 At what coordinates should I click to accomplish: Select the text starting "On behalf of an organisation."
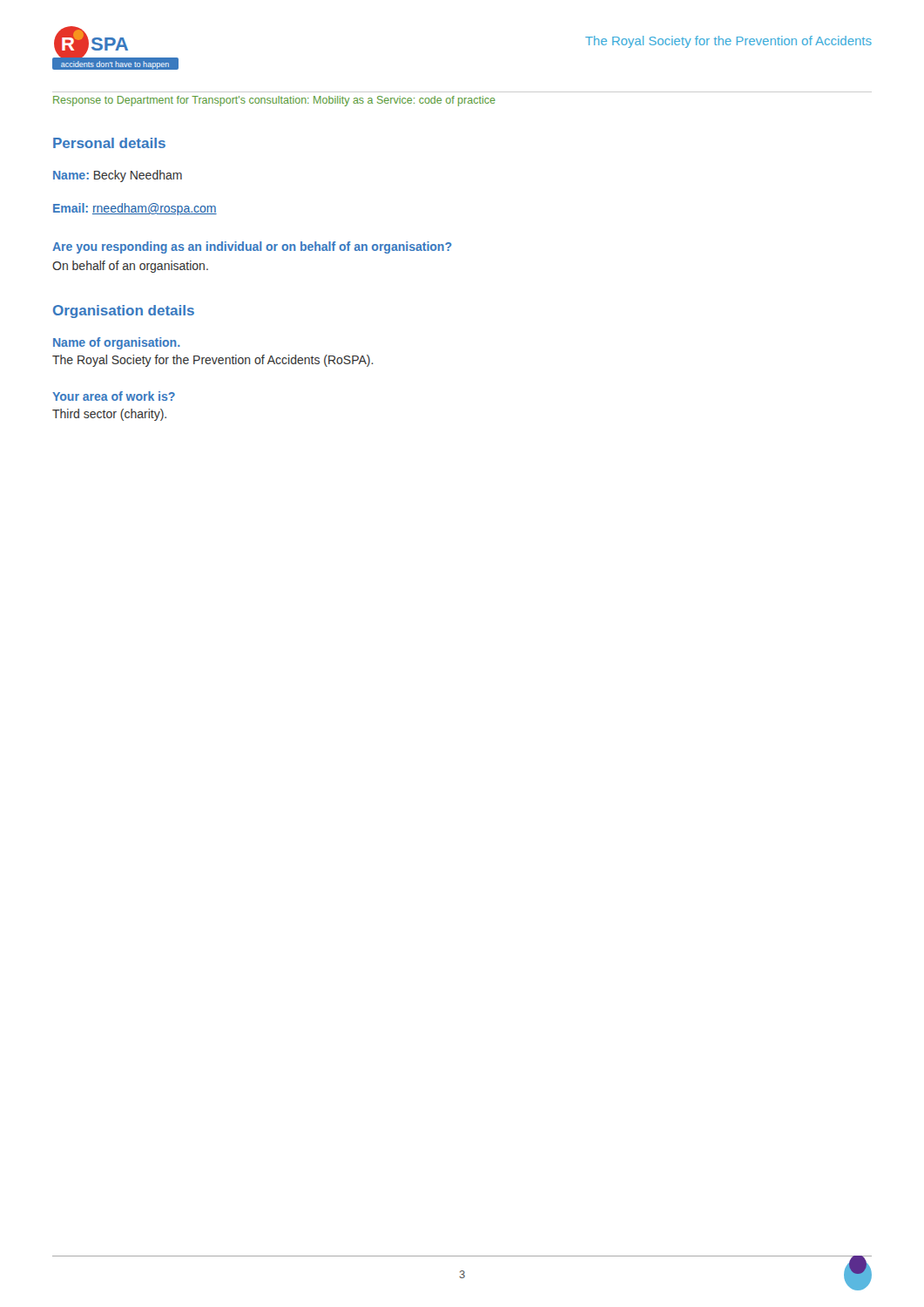131,266
